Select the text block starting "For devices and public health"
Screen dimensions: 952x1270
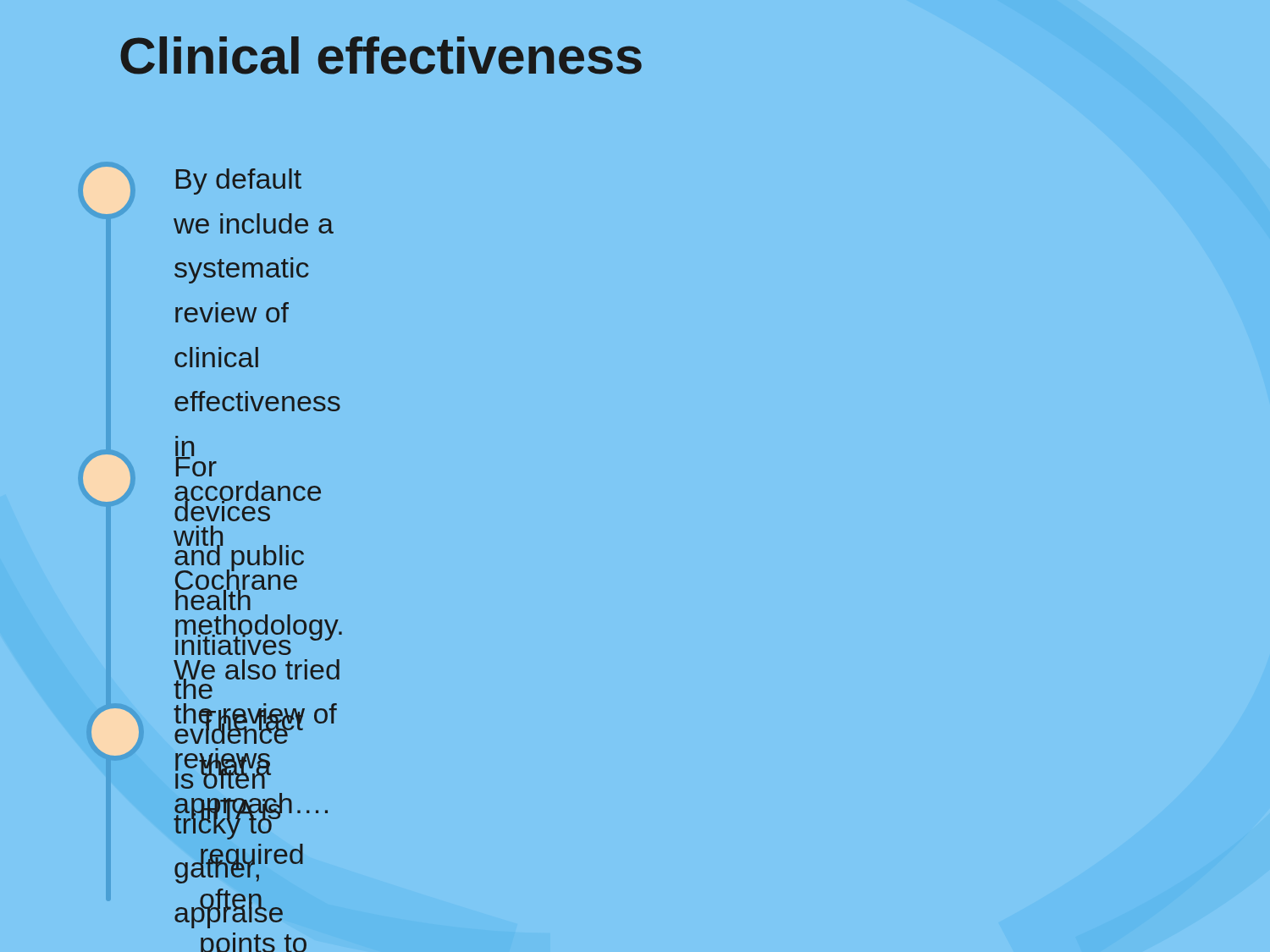click(x=246, y=701)
